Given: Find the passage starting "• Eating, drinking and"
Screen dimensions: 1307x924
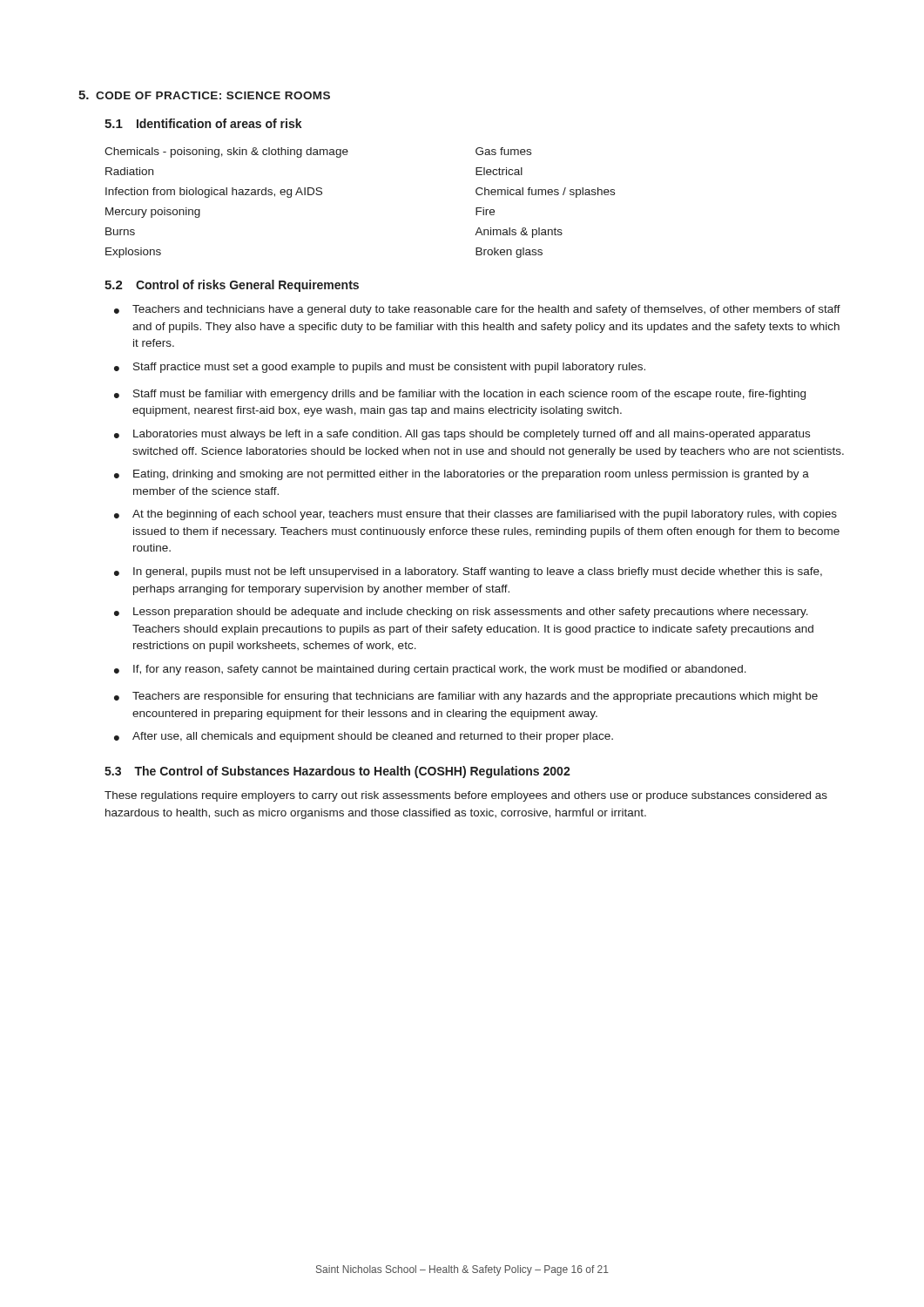Looking at the screenshot, I should (x=479, y=482).
